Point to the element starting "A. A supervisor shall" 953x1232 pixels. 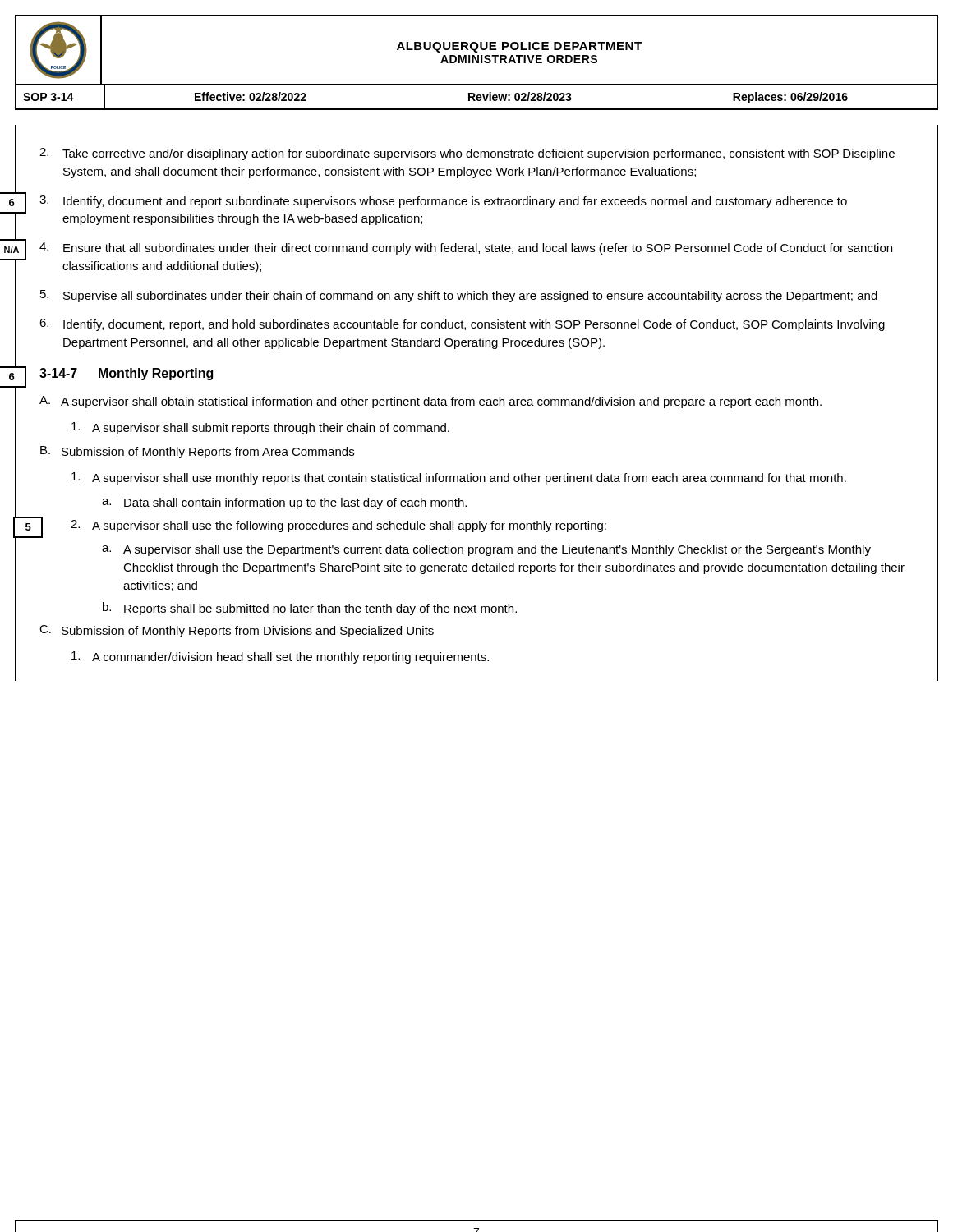476,401
